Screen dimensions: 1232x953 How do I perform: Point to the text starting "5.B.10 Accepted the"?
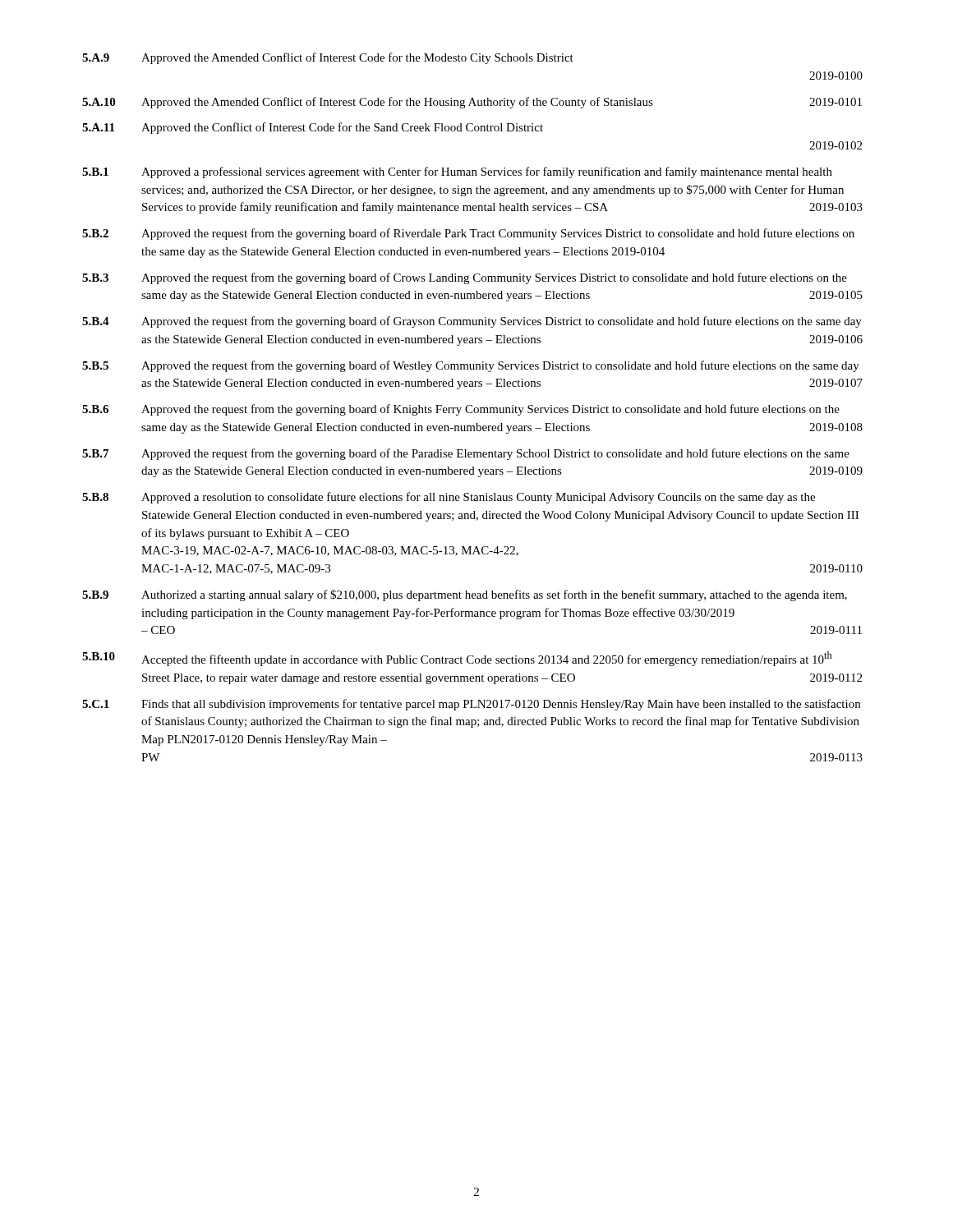click(x=472, y=668)
